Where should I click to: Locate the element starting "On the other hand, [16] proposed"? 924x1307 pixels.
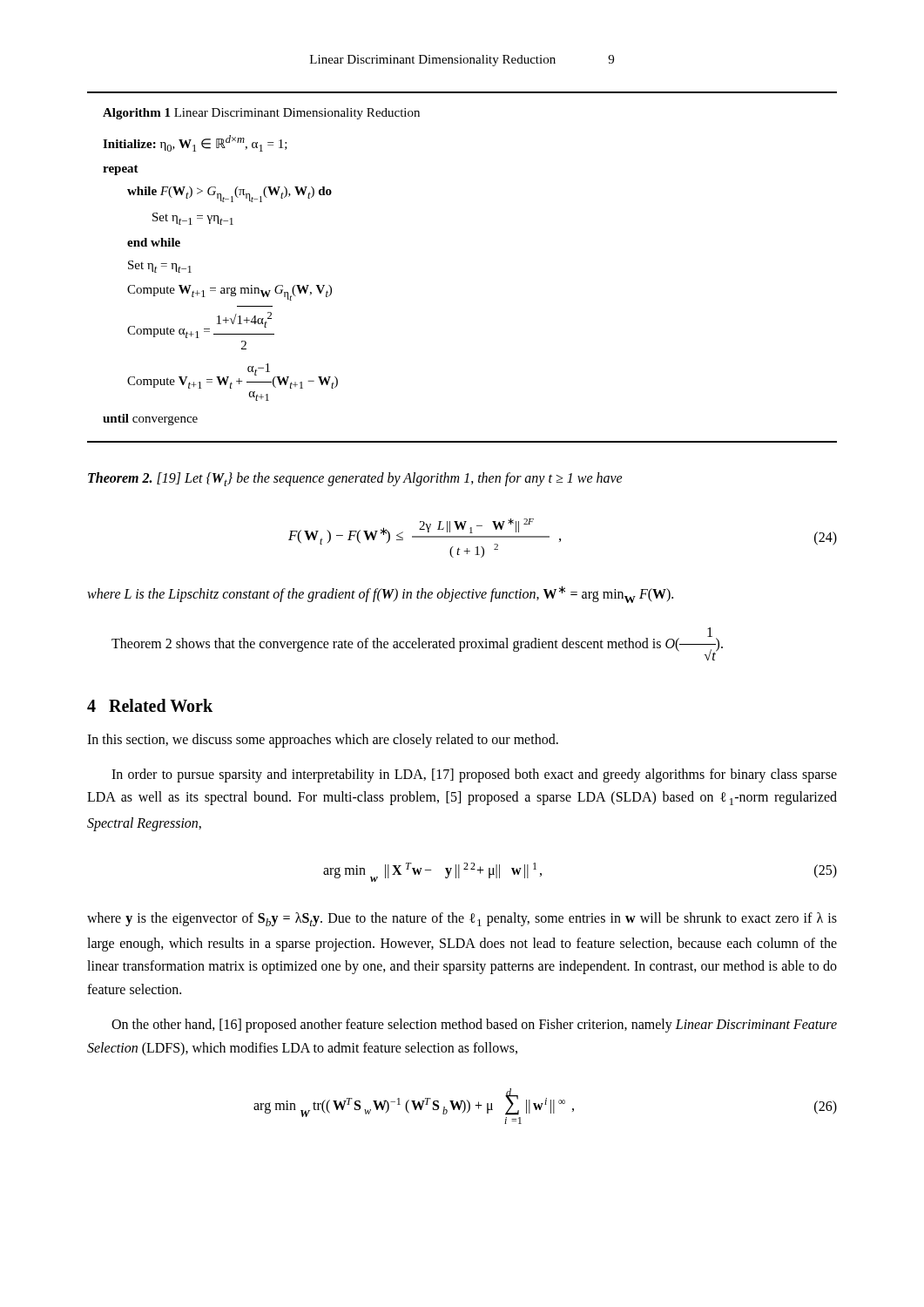click(462, 1036)
